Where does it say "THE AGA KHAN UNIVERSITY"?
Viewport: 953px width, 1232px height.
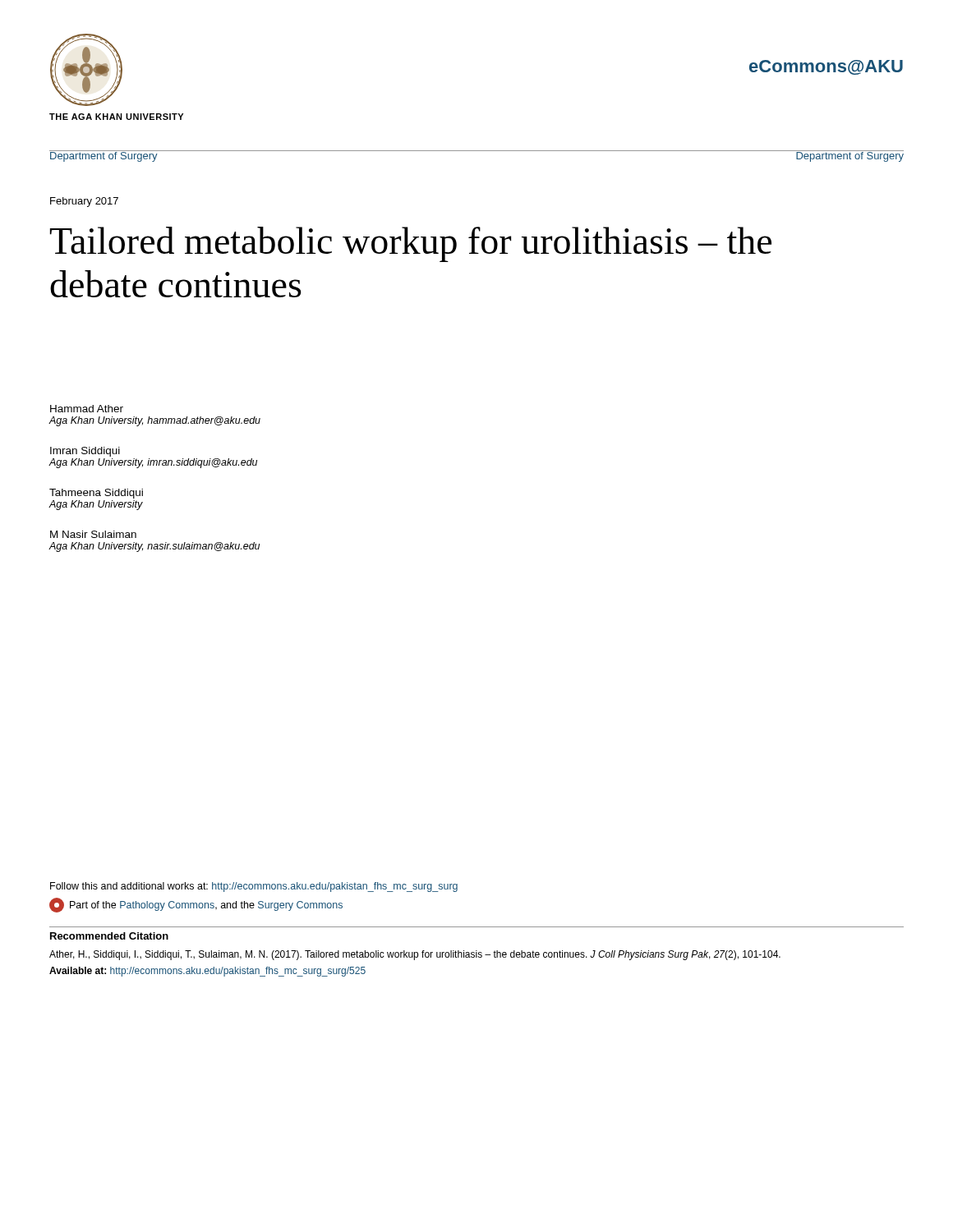click(117, 117)
